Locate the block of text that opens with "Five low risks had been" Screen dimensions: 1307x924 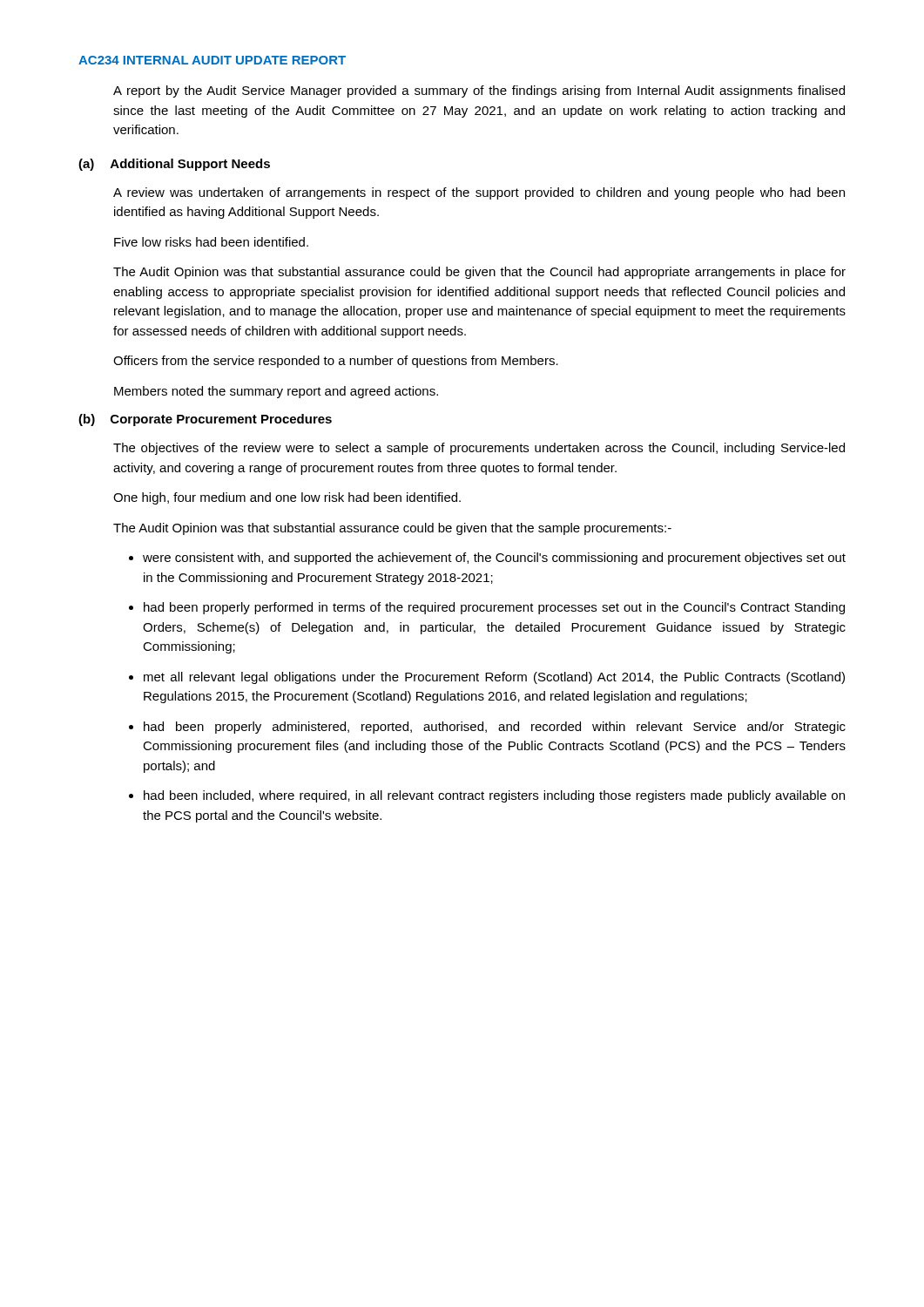[211, 242]
